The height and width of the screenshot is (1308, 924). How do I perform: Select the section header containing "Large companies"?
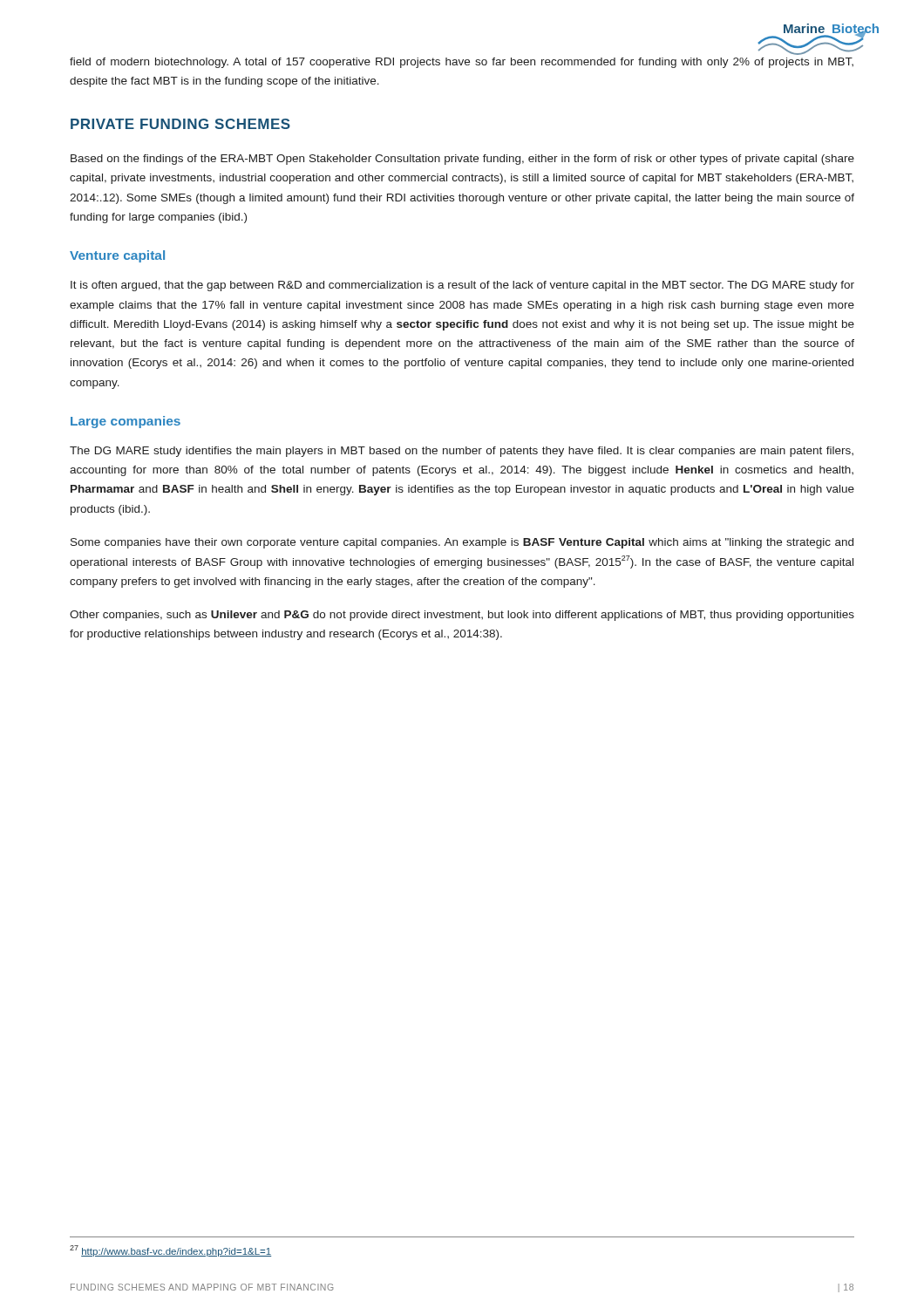pyautogui.click(x=125, y=421)
